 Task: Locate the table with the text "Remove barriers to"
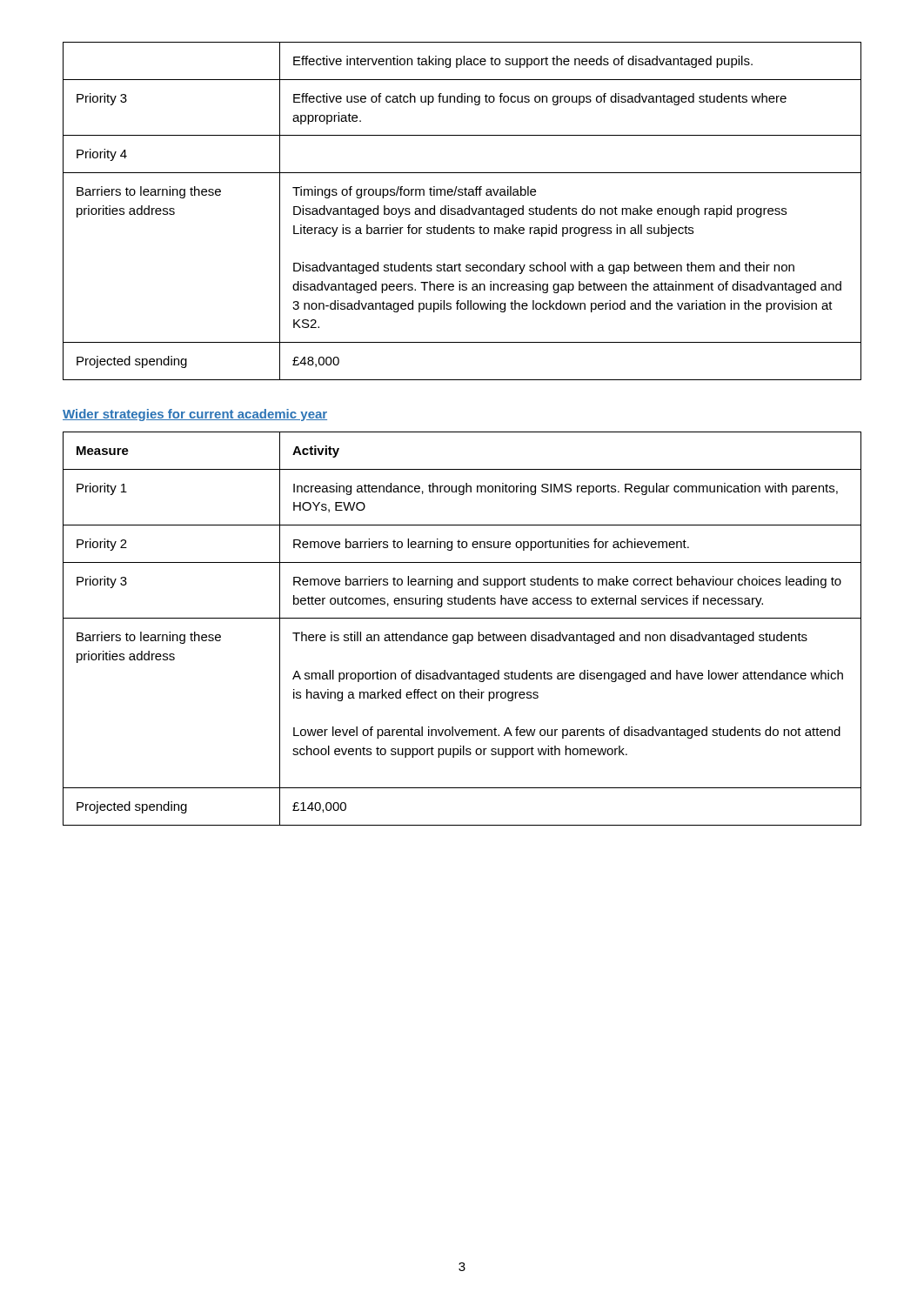tap(462, 628)
